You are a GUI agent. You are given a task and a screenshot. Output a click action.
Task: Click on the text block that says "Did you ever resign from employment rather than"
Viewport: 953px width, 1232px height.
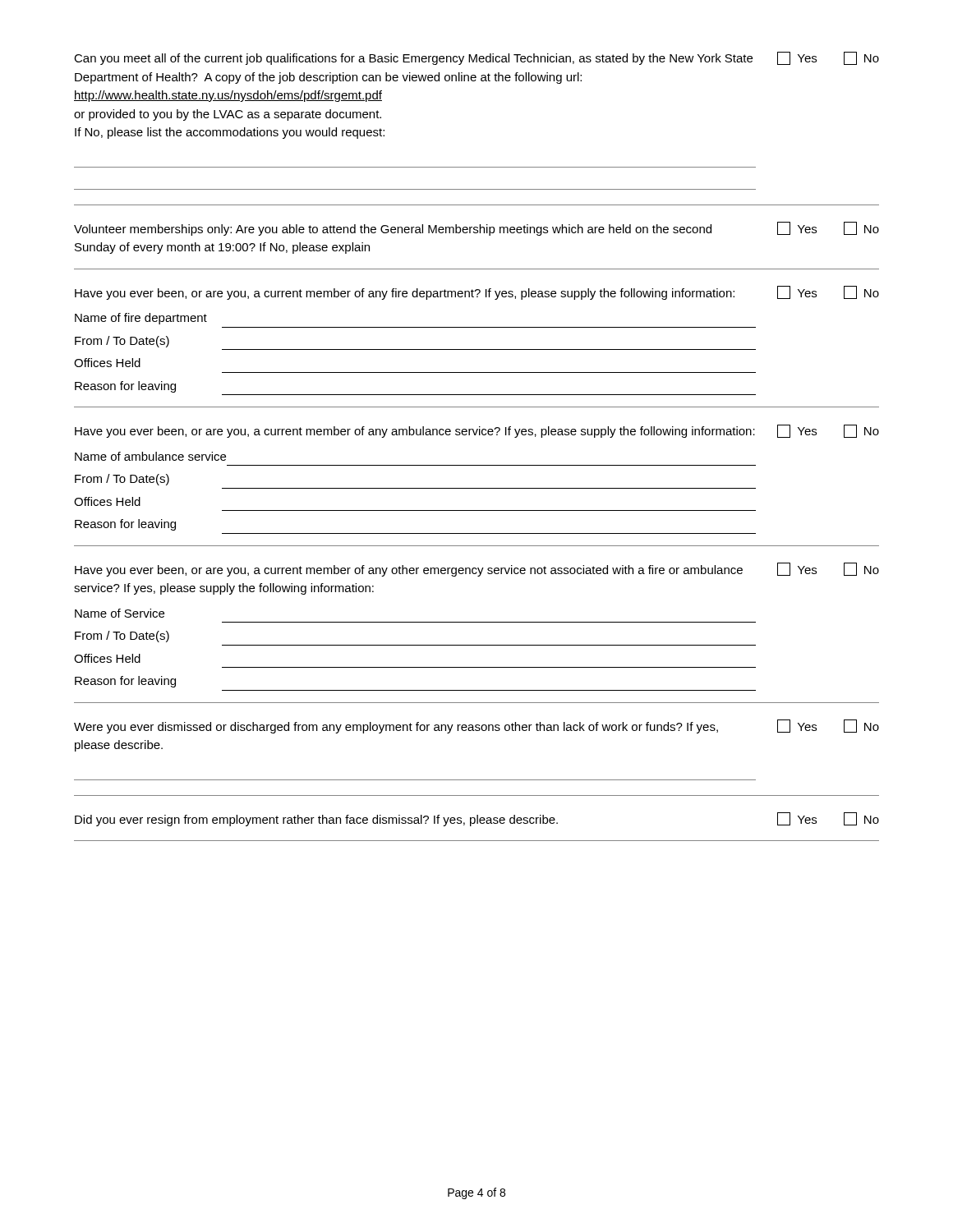click(x=476, y=820)
